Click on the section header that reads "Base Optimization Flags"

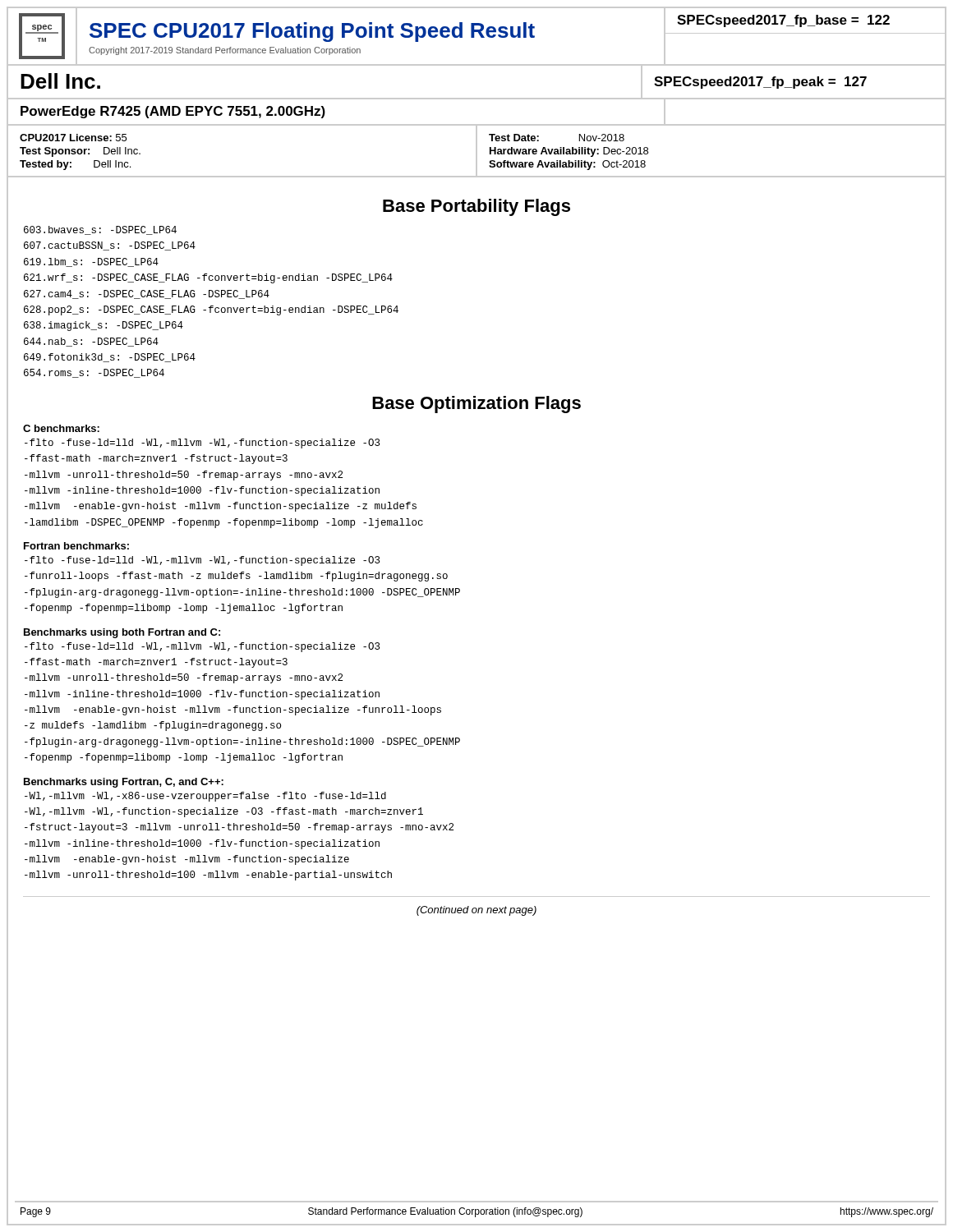[x=476, y=403]
